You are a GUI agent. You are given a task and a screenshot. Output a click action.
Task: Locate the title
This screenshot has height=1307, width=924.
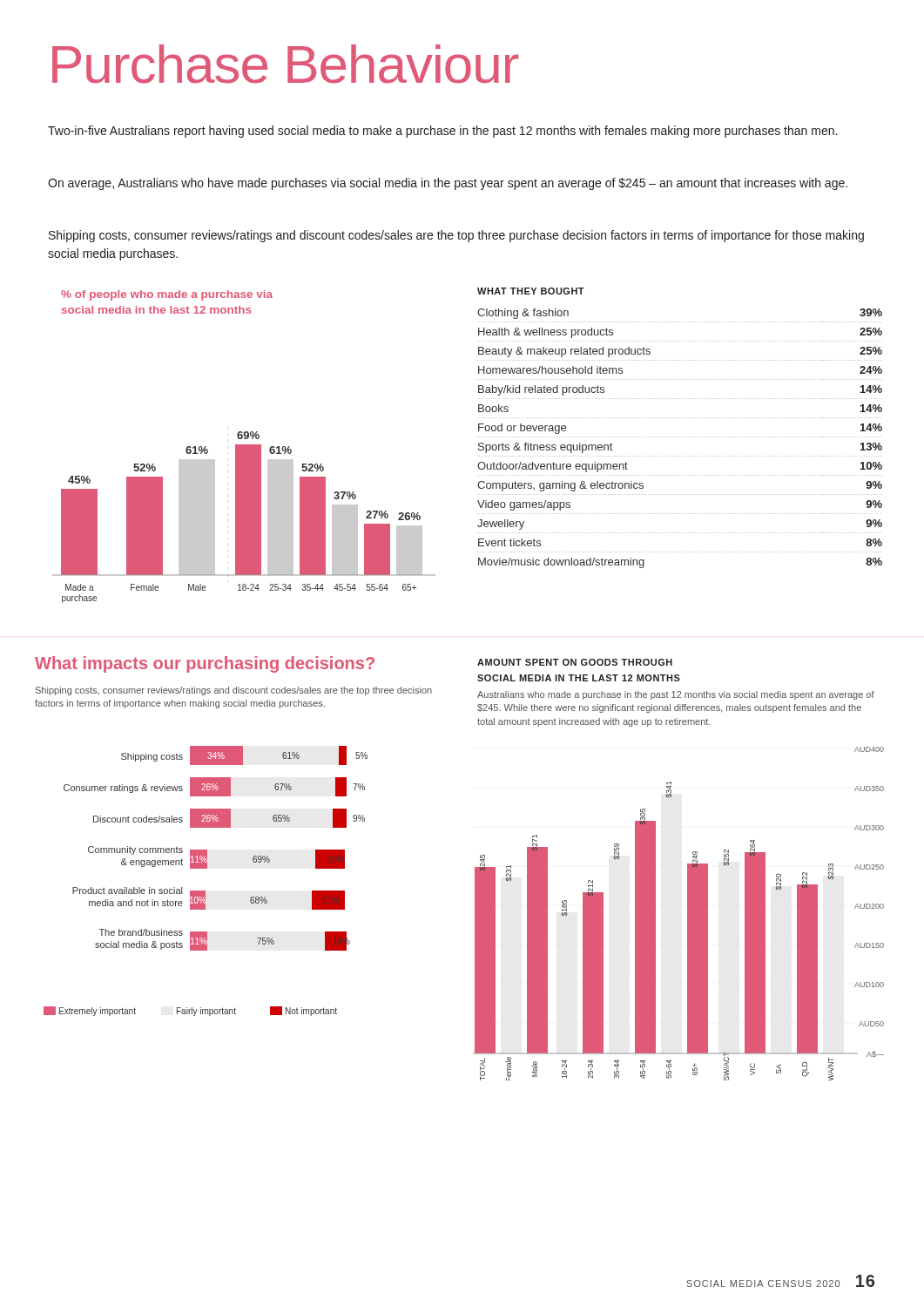pyautogui.click(x=283, y=65)
